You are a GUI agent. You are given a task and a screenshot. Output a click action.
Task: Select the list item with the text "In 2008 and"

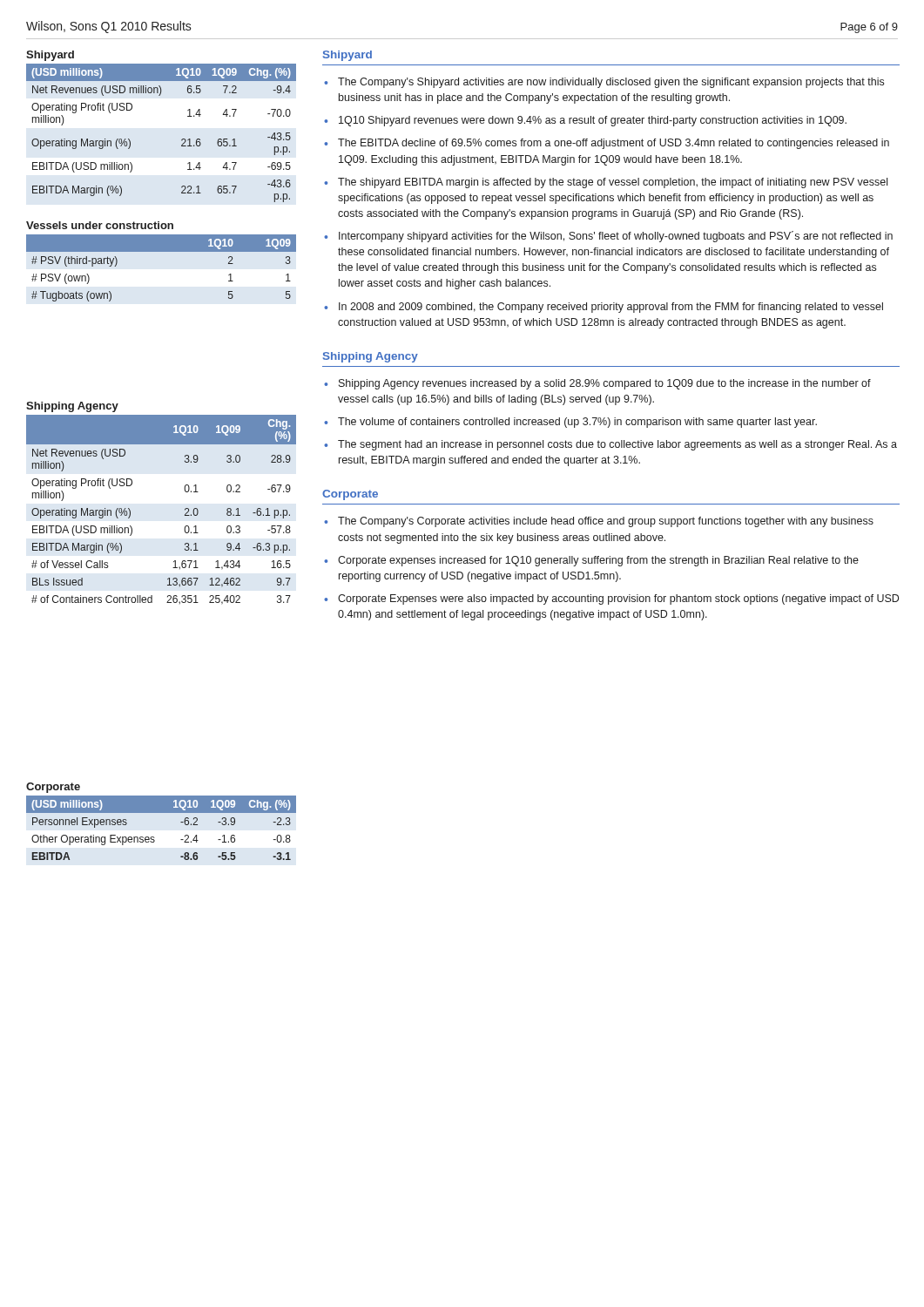click(611, 314)
